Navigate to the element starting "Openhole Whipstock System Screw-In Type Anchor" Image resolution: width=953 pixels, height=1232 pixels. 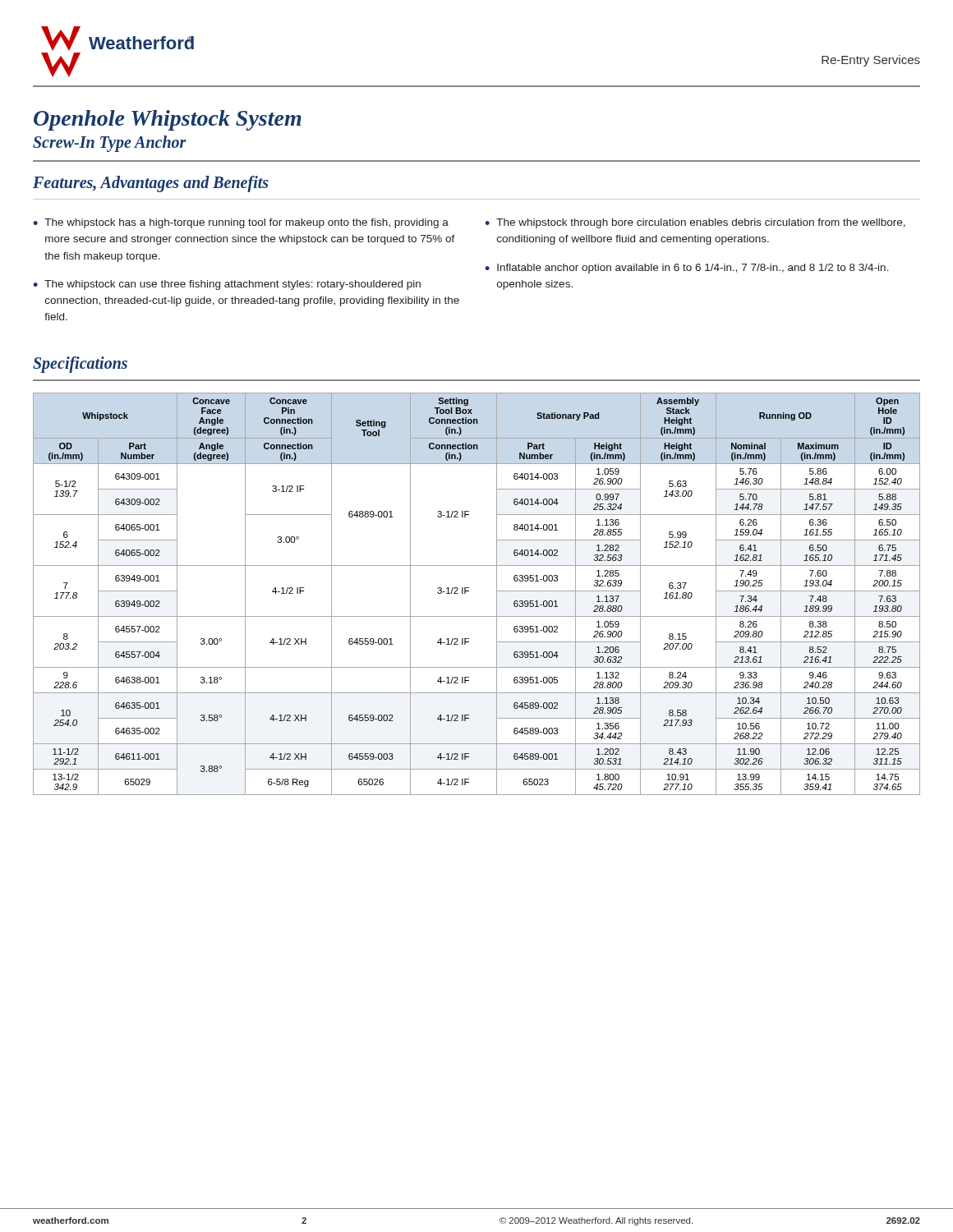click(168, 120)
